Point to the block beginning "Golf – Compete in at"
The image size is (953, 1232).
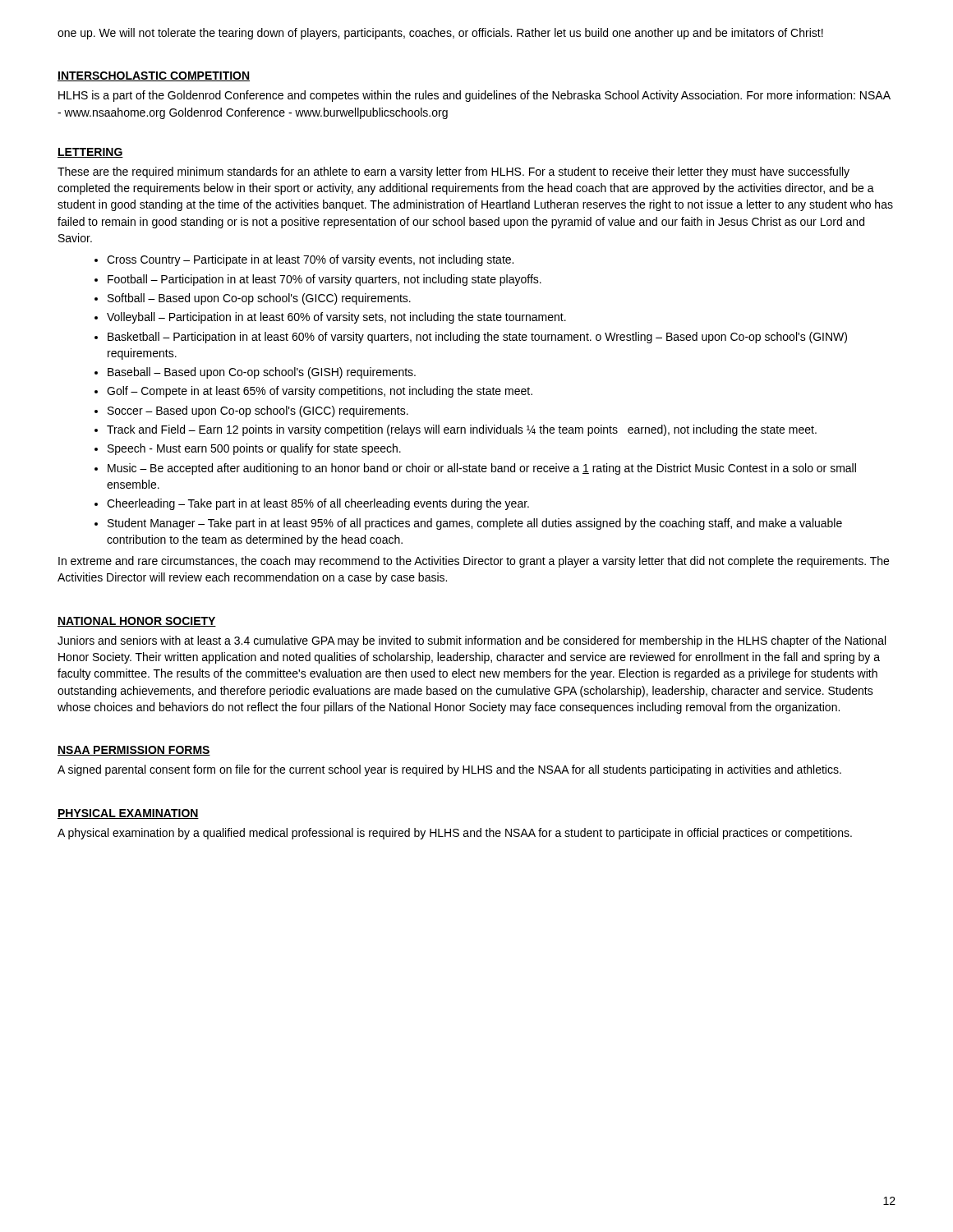point(320,391)
